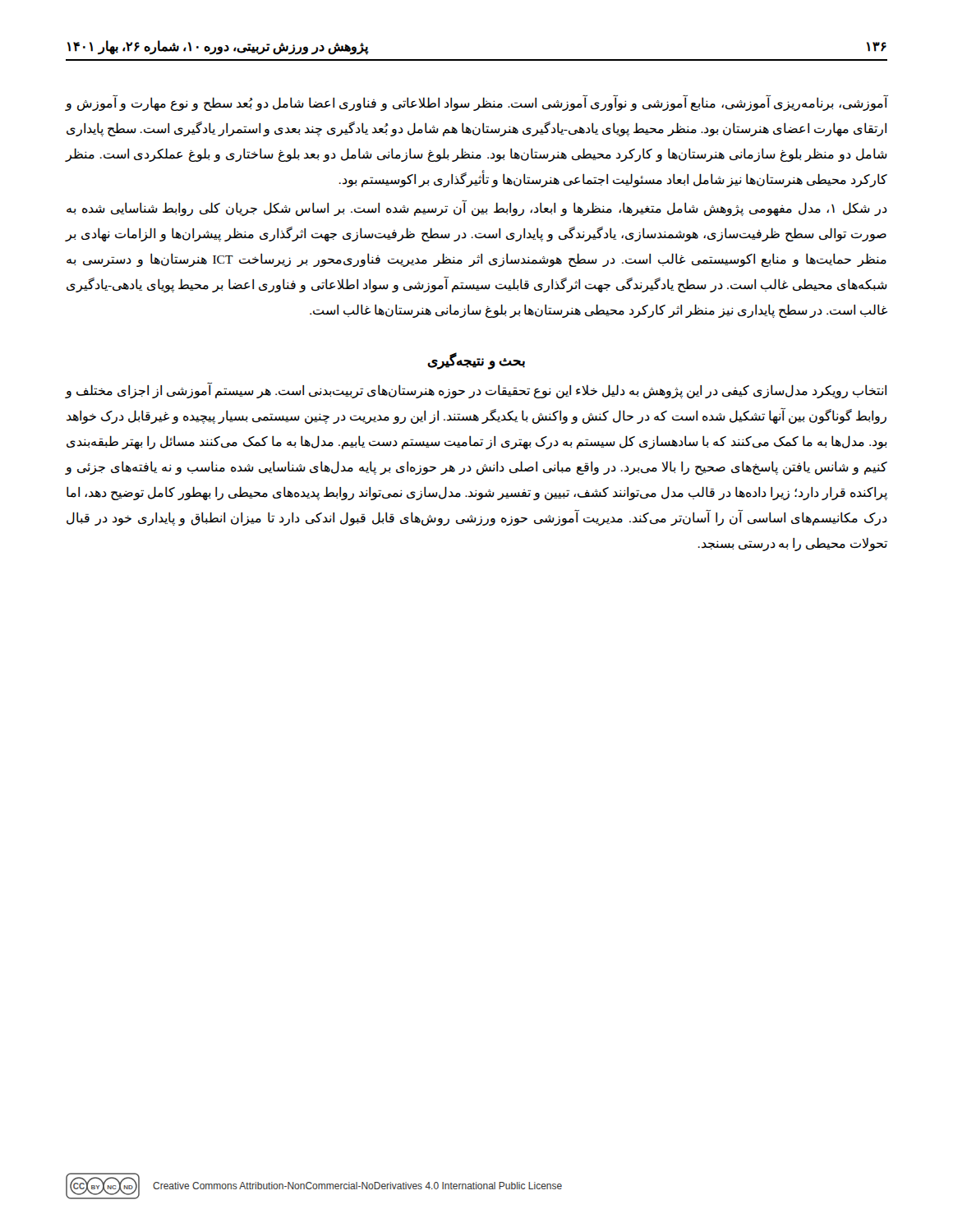Locate the text block containing "در شکل ۱،"
This screenshot has width=953, height=1232.
pos(476,259)
